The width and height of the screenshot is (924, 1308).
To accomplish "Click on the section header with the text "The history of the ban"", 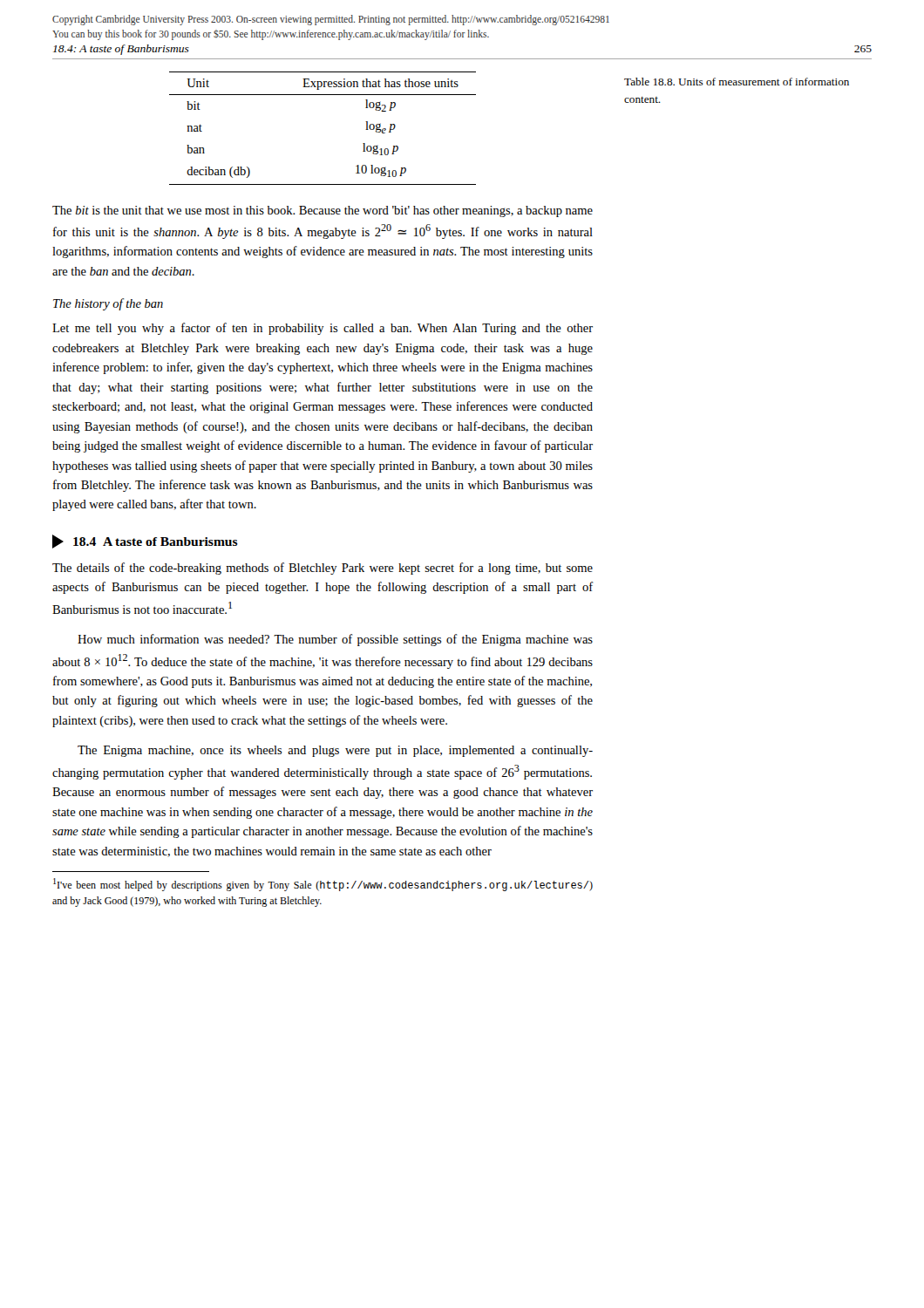I will pyautogui.click(x=108, y=304).
